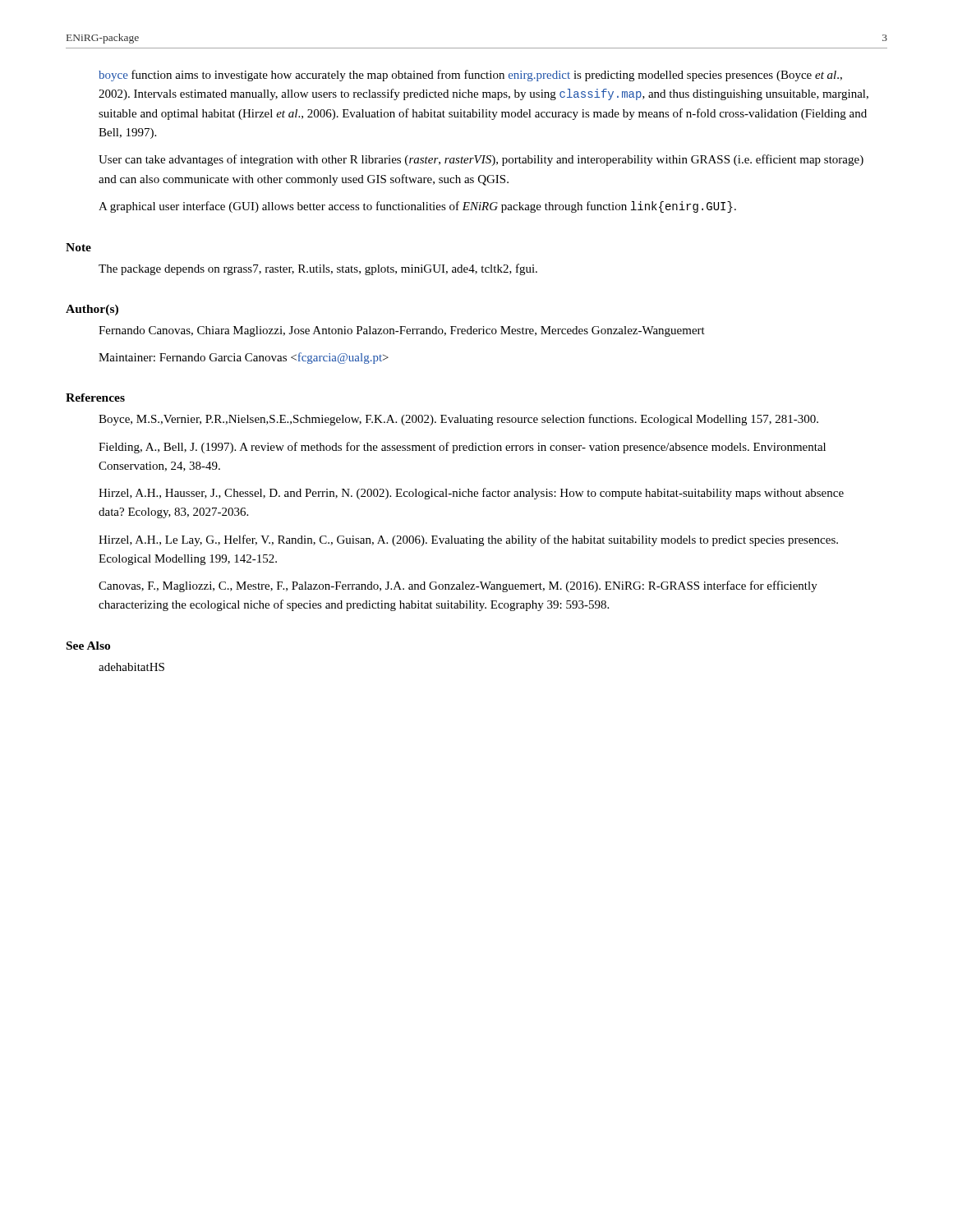The height and width of the screenshot is (1232, 953).
Task: Find the block on this page that starts "Hirzel, A.H., Hausser, J., Chessel, D."
Action: [x=471, y=502]
